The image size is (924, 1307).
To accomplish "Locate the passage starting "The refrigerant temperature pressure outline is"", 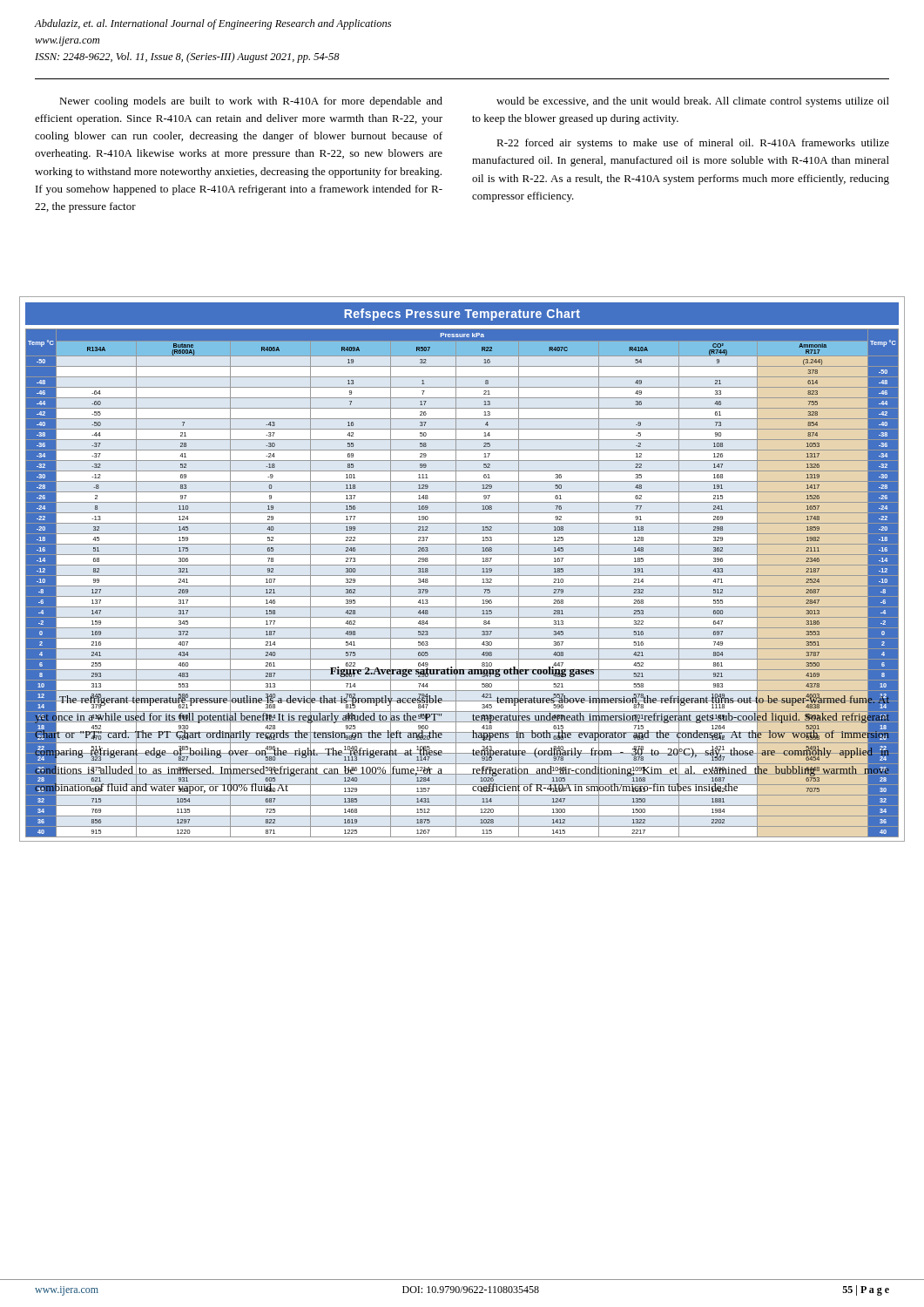I will tap(239, 744).
